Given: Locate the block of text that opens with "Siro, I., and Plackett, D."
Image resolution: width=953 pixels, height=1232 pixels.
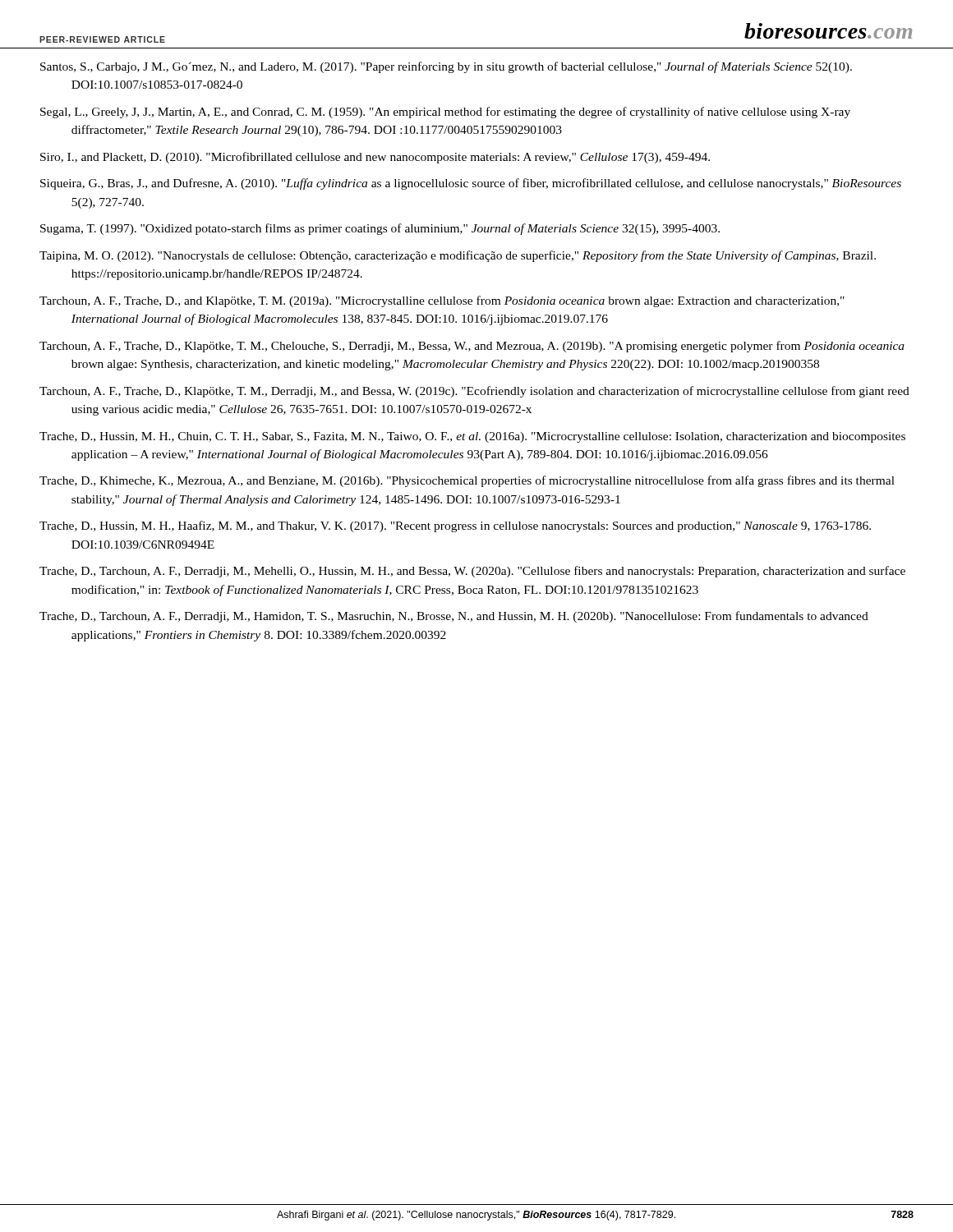Looking at the screenshot, I should [x=375, y=157].
